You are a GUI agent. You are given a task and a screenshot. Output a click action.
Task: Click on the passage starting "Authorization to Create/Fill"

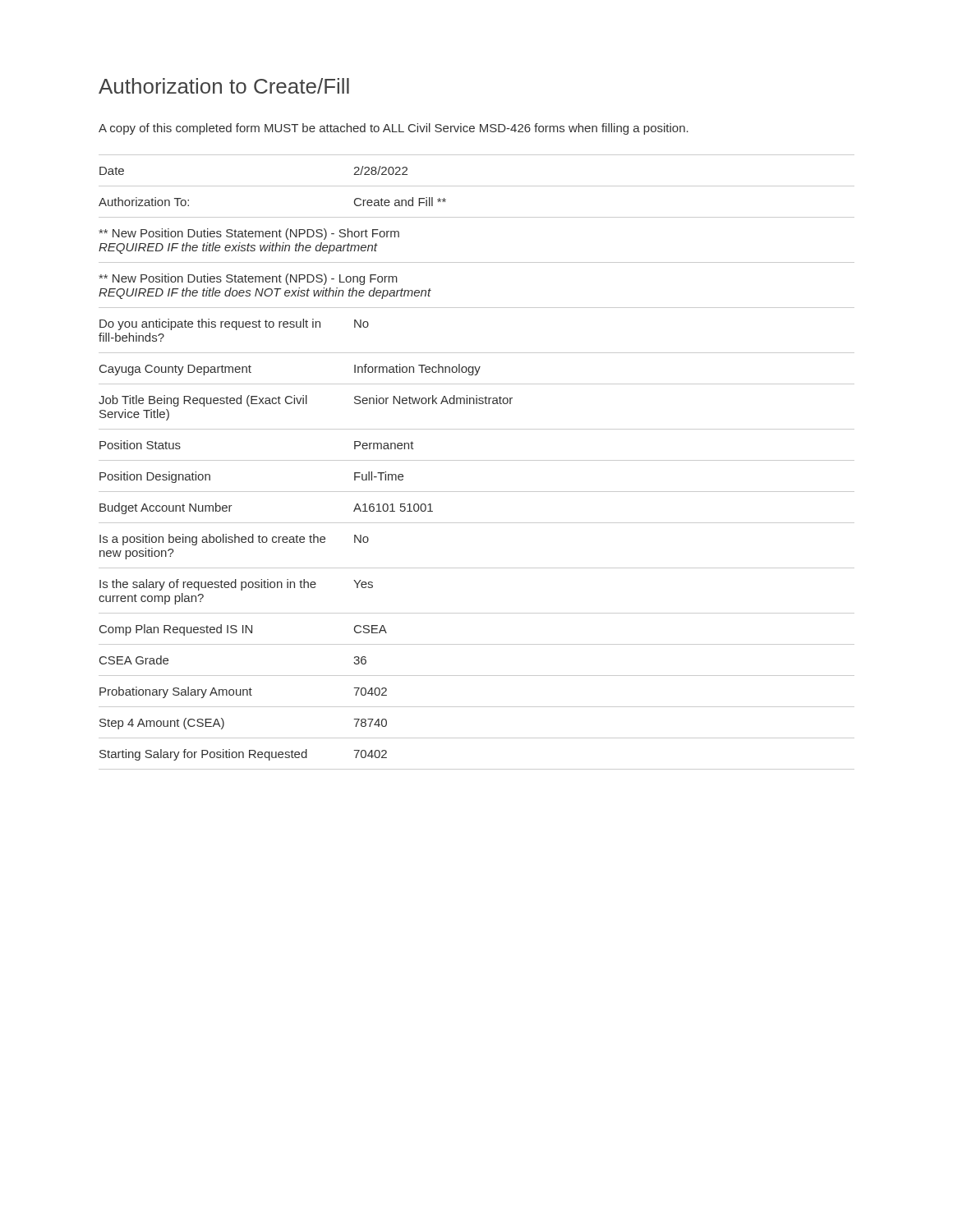coord(224,86)
